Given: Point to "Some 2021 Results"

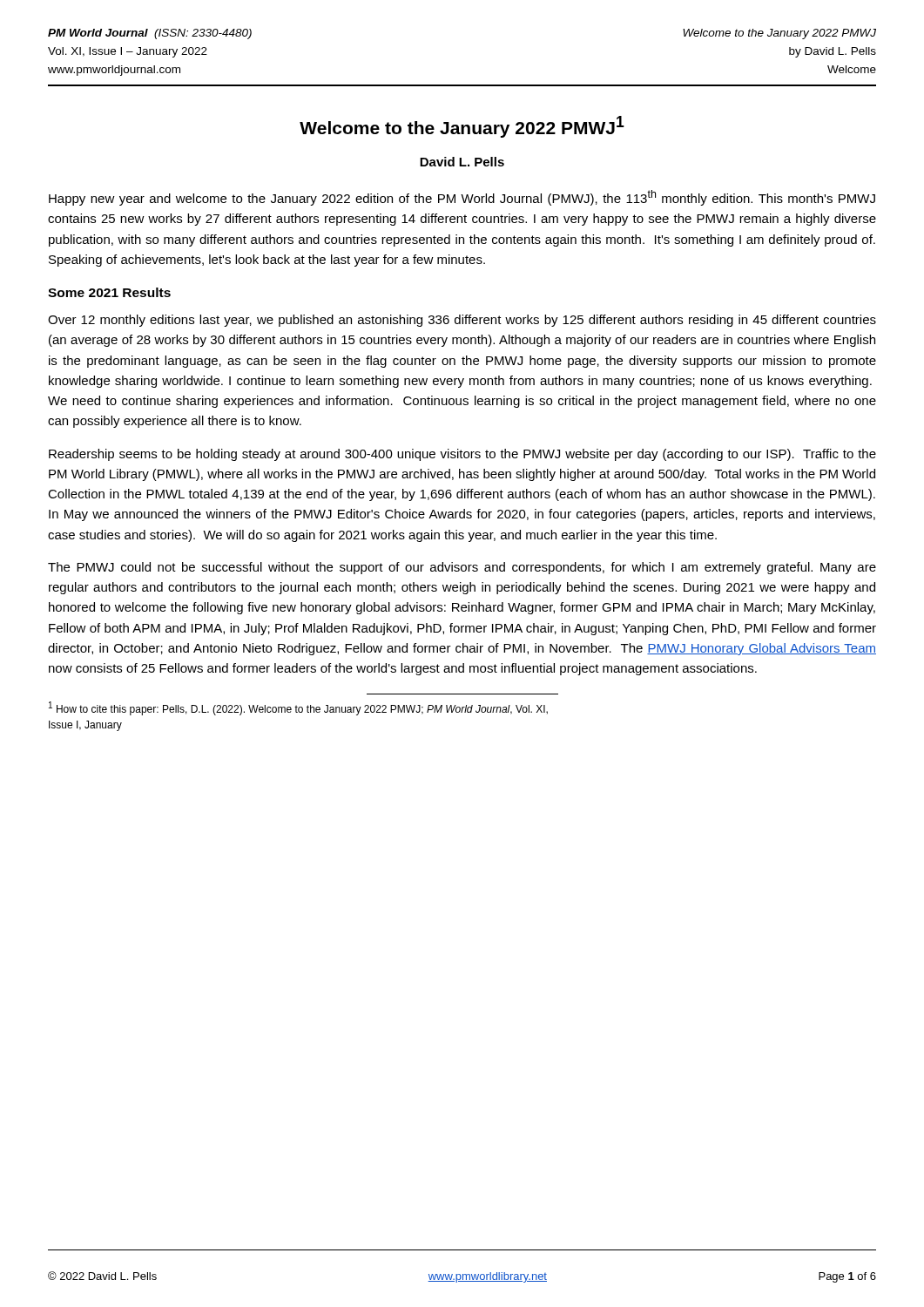Looking at the screenshot, I should click(109, 292).
